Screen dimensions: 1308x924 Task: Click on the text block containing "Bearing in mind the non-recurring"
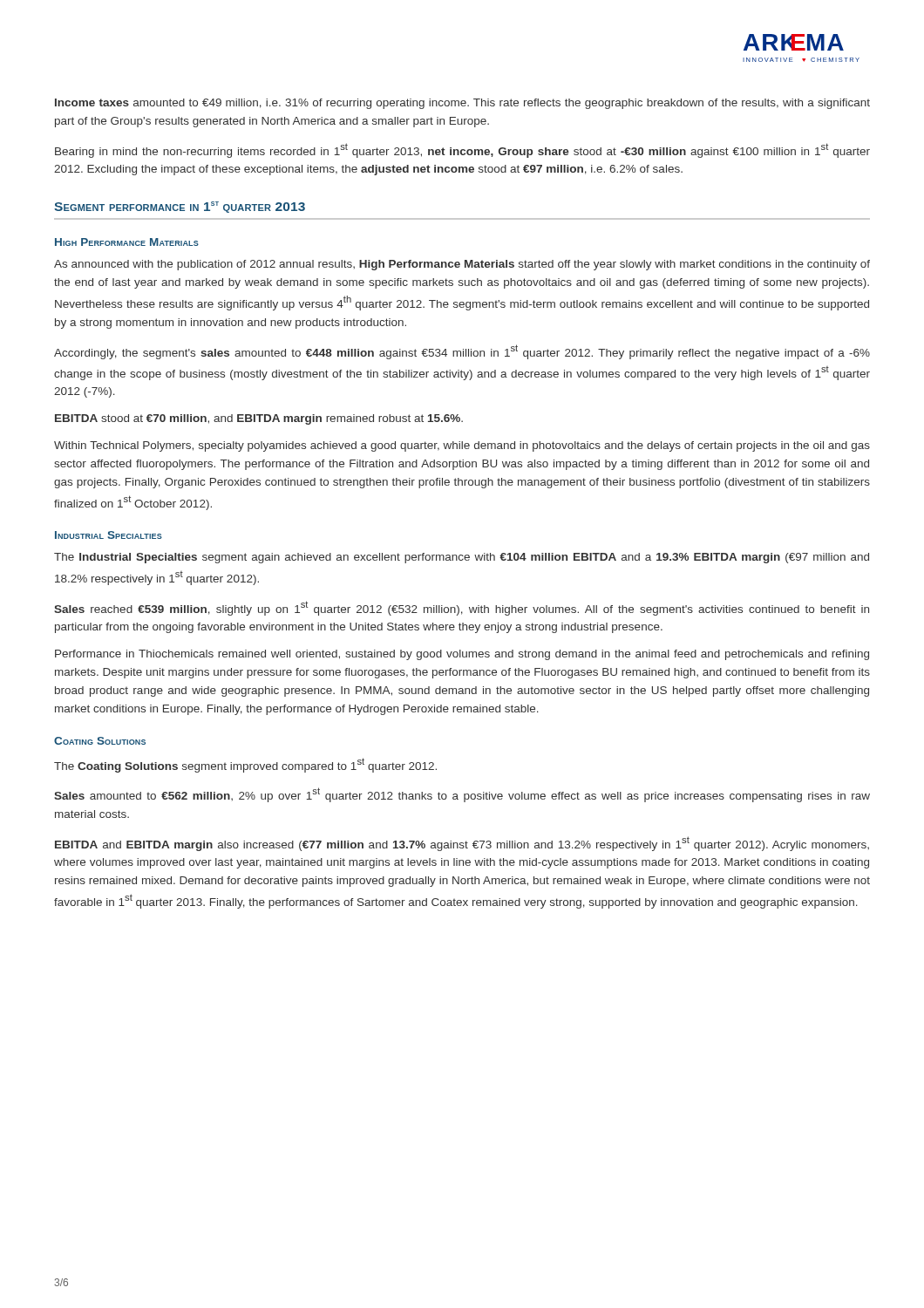click(462, 159)
